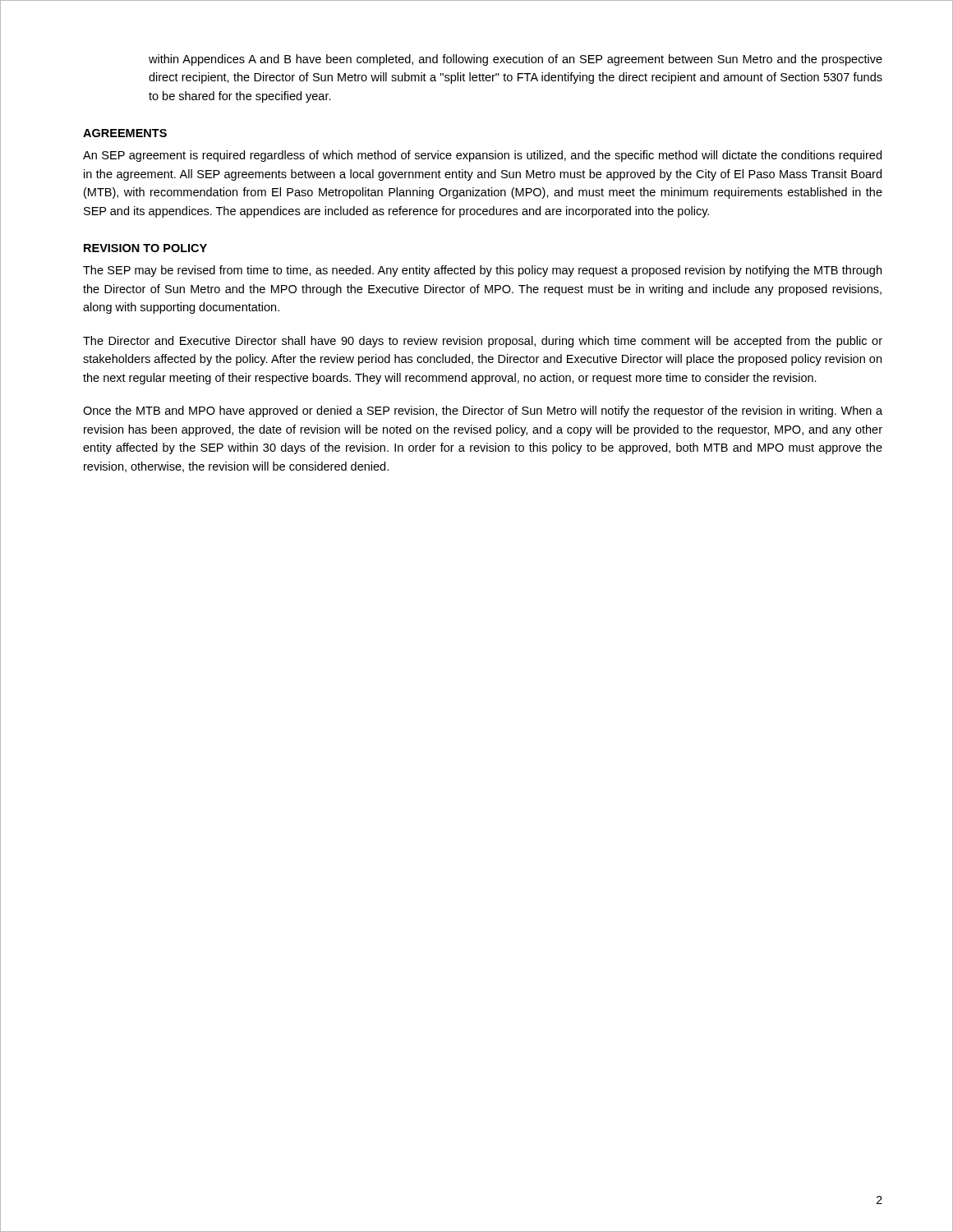Find the section header that reads "REVISION TO POLICY"

[145, 248]
